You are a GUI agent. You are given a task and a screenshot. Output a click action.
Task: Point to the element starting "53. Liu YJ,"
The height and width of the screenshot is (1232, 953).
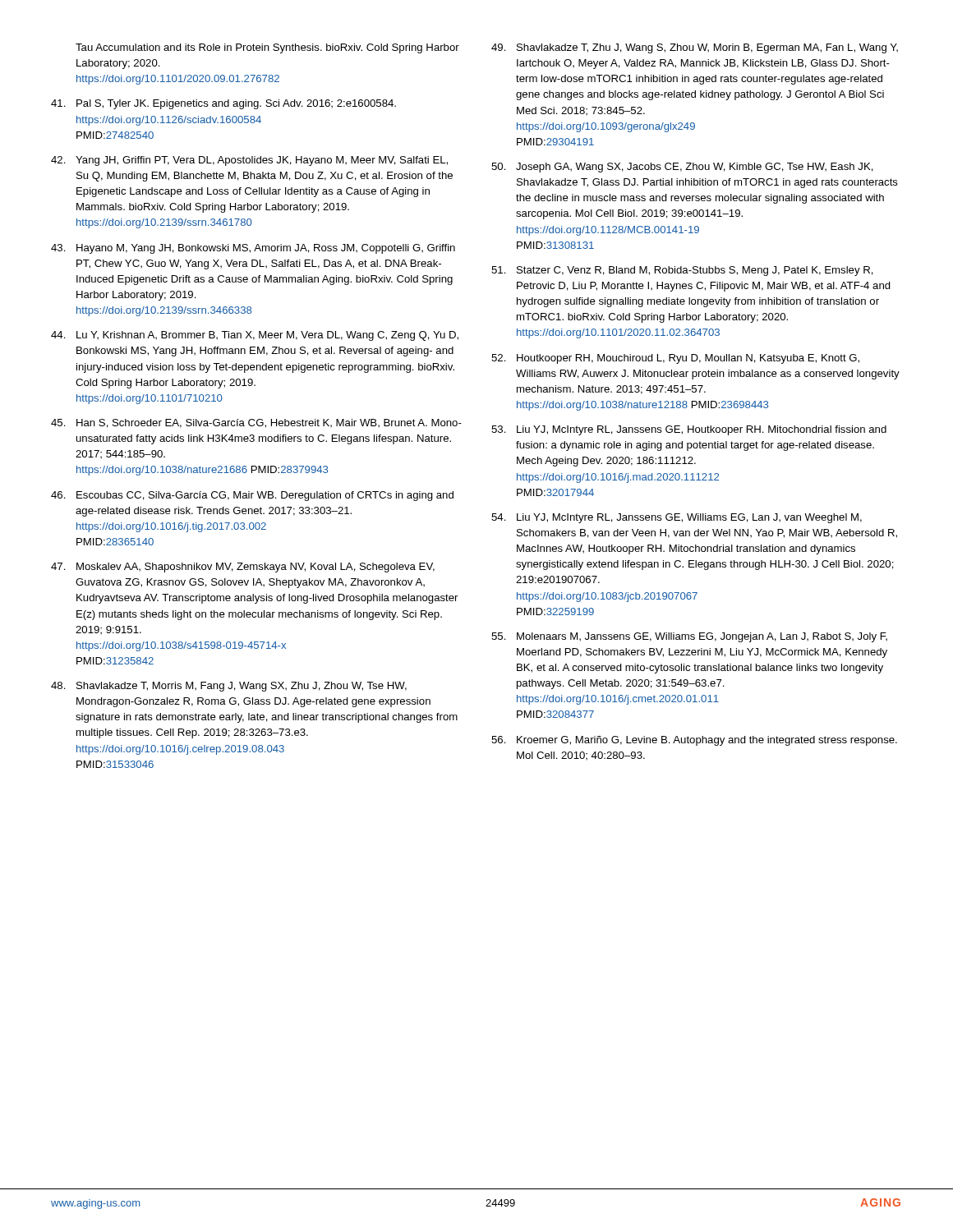point(697,461)
